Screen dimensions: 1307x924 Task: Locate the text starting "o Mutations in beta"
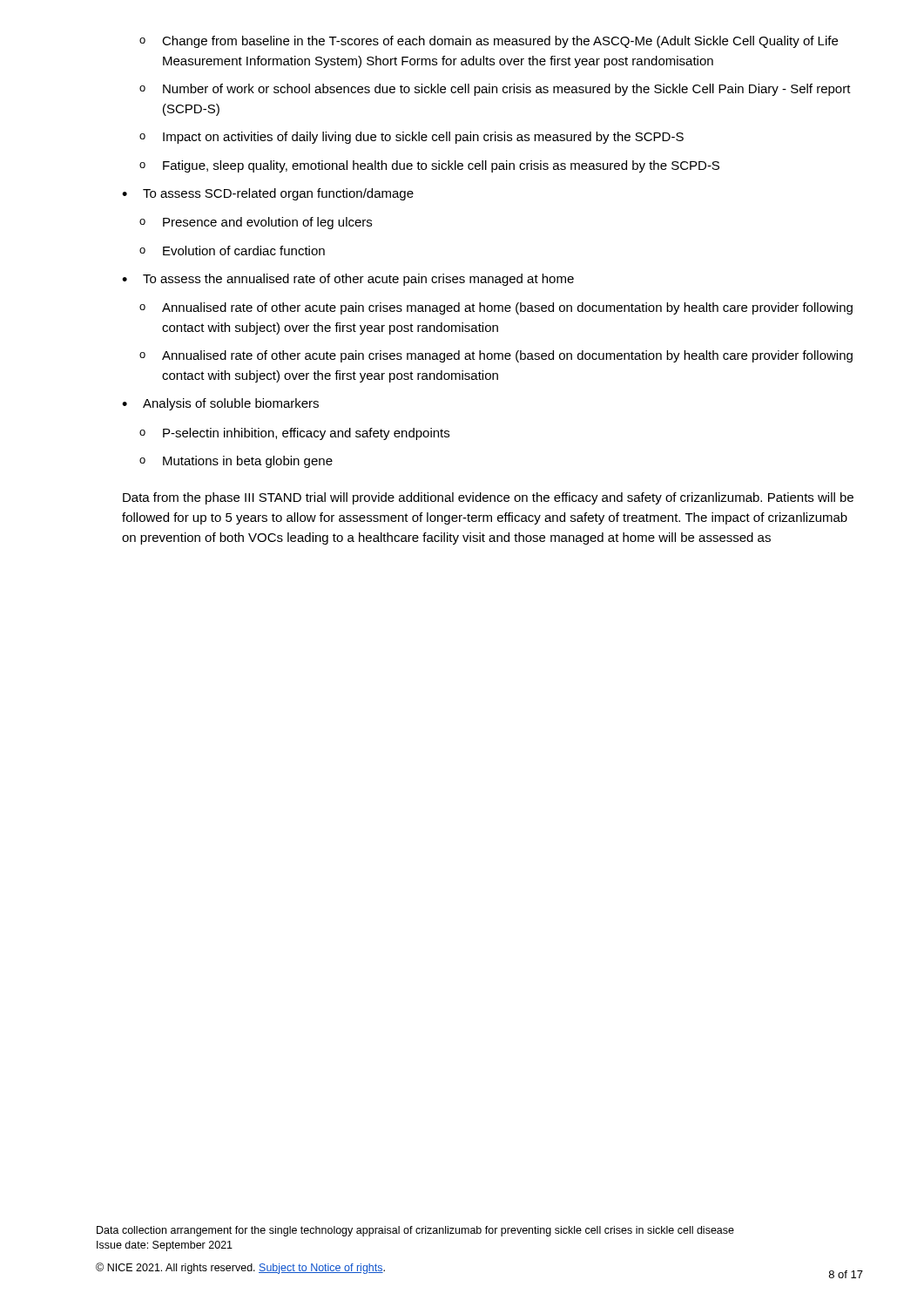pos(236,462)
